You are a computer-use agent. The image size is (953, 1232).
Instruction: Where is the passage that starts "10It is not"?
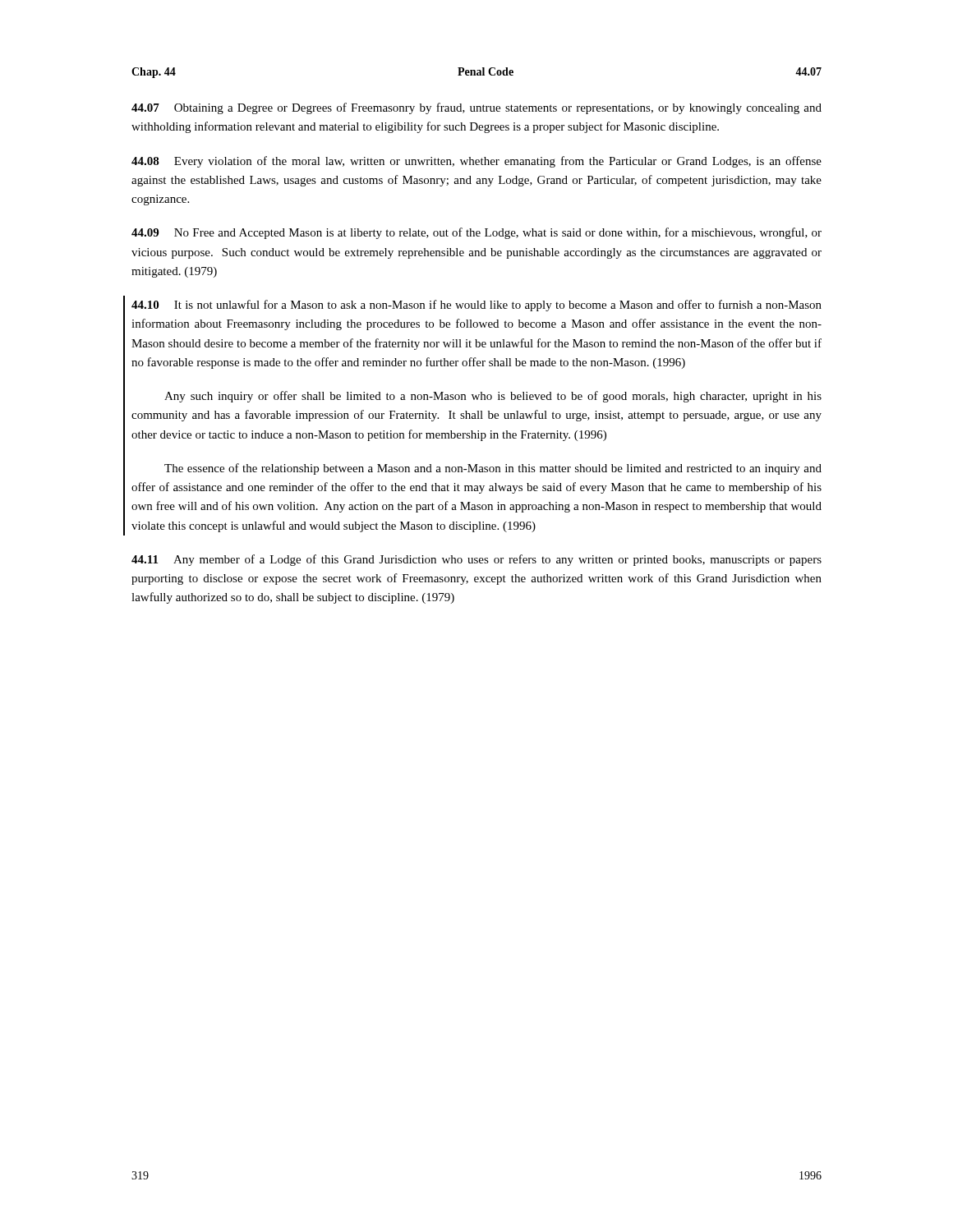476,333
